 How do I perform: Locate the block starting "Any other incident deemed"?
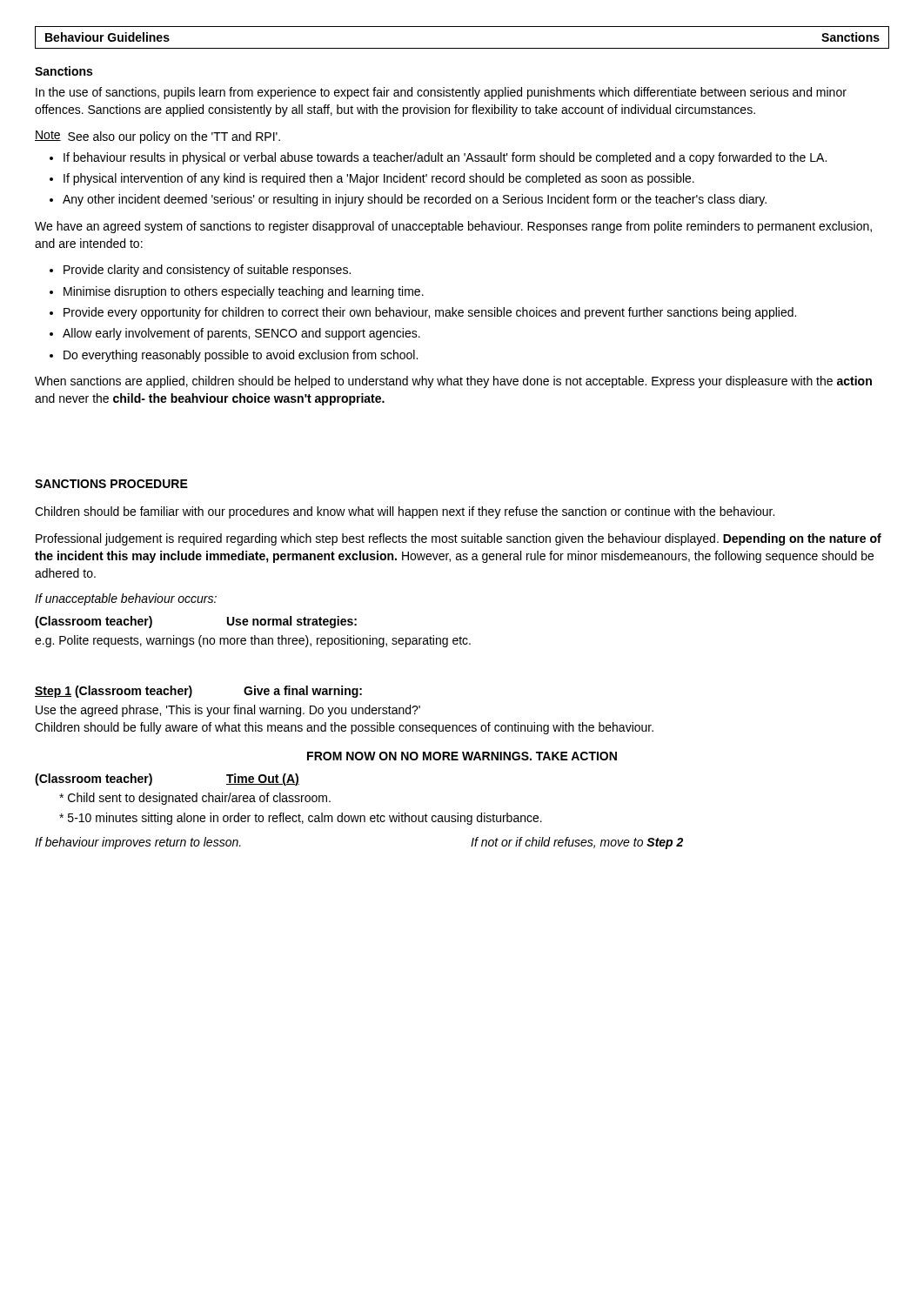point(415,200)
